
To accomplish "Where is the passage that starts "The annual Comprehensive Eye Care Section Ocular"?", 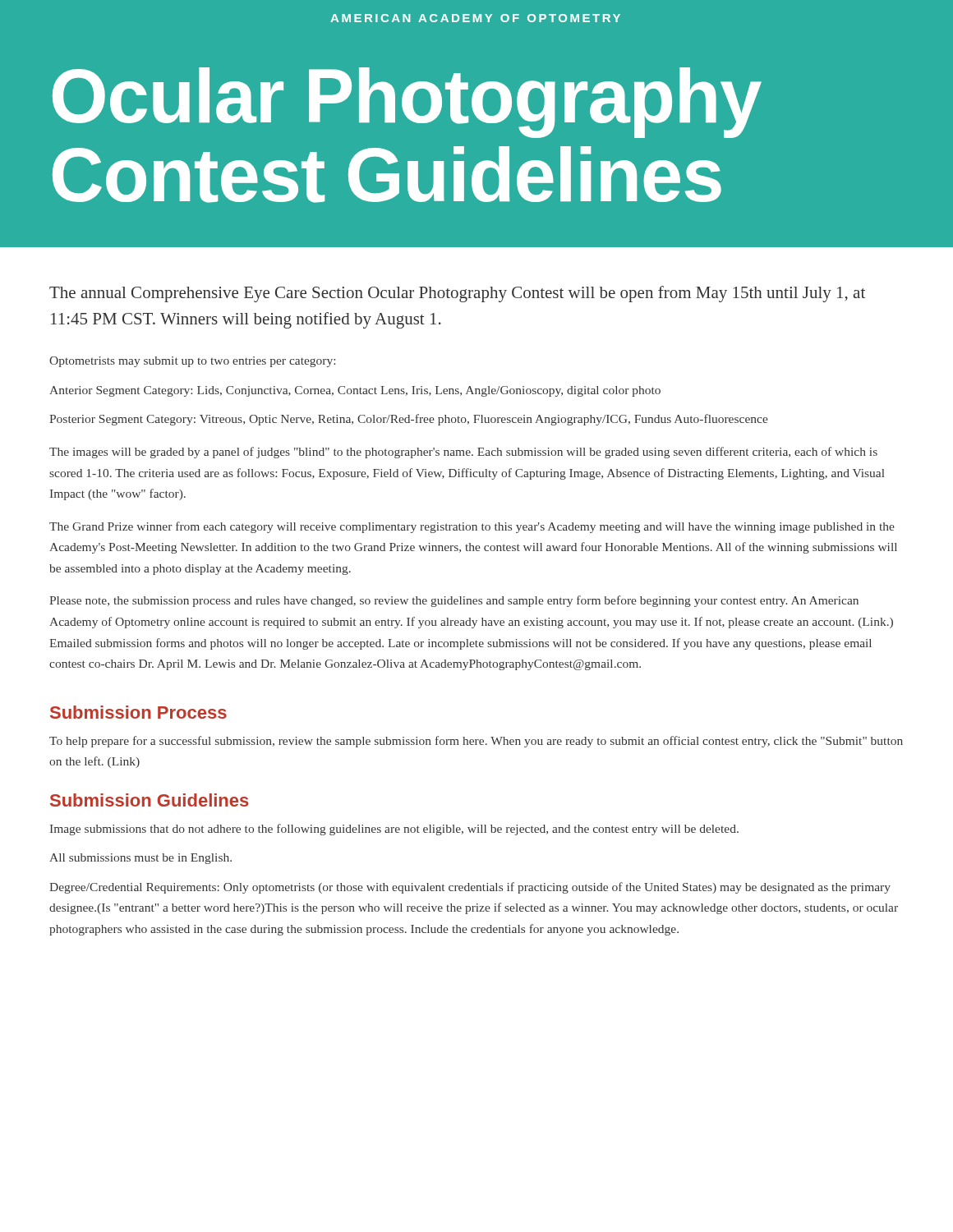I will (x=457, y=306).
